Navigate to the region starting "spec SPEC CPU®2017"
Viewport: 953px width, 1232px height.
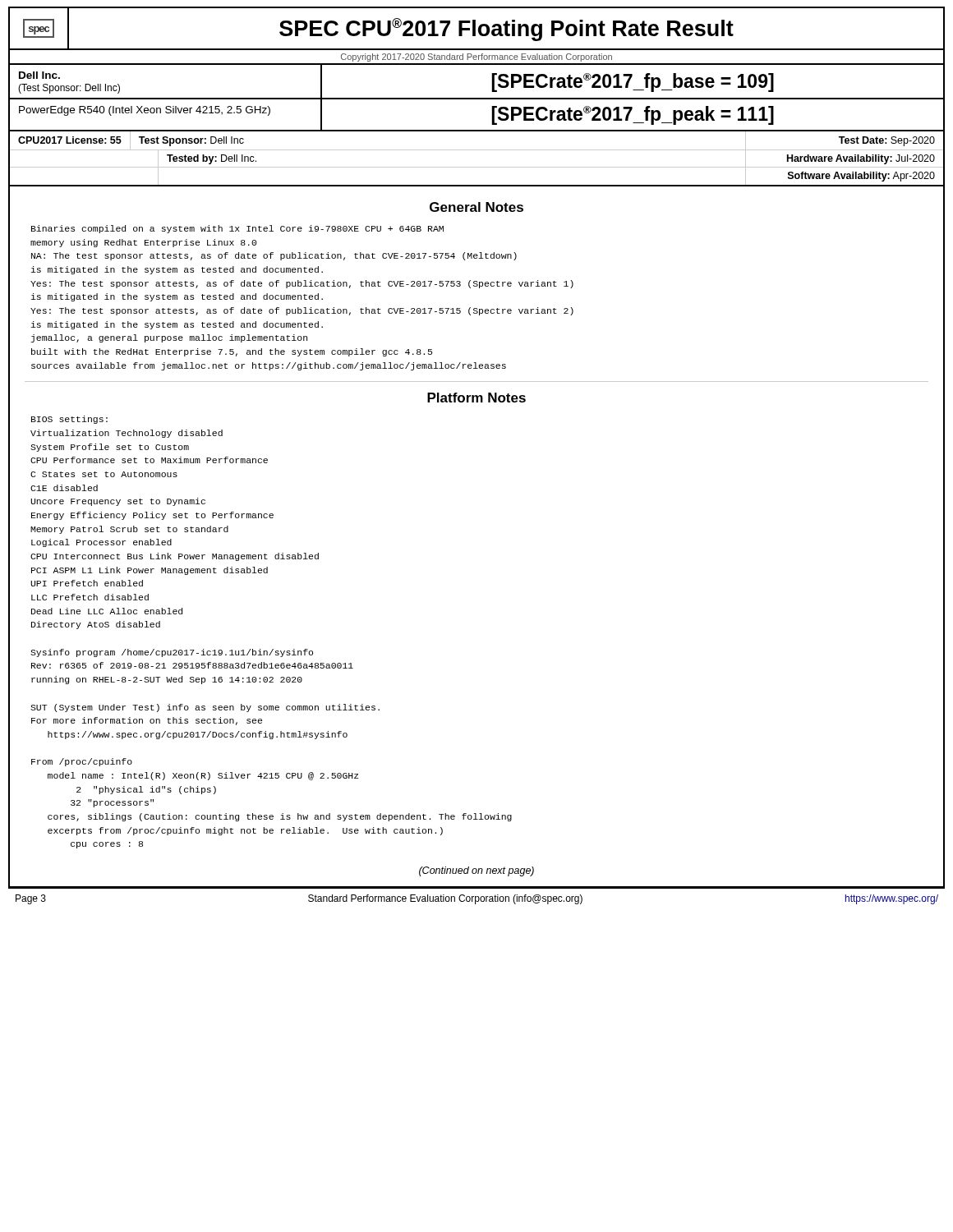pyautogui.click(x=476, y=97)
